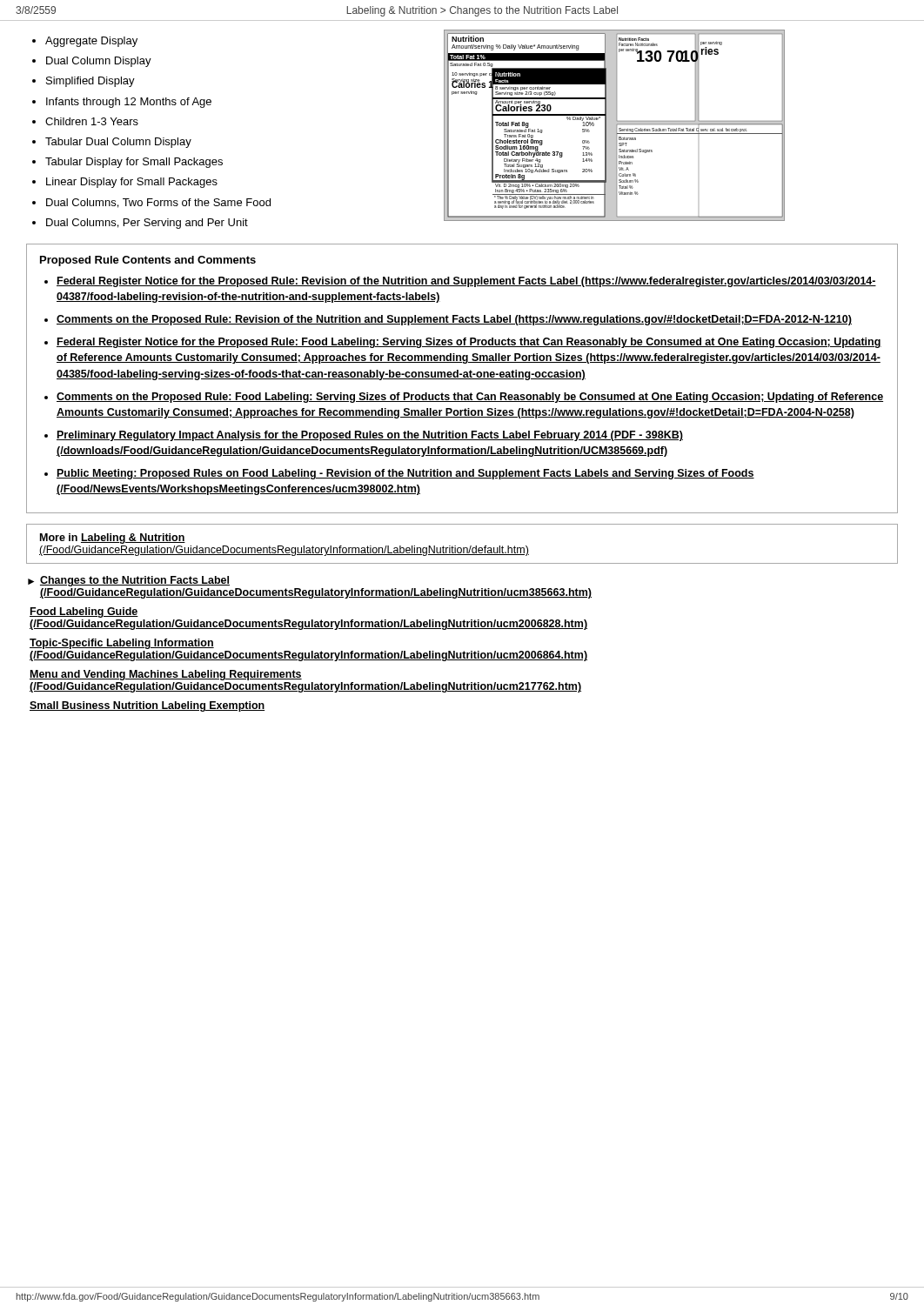This screenshot has width=924, height=1305.
Task: Find the text block that says "Small Business Nutrition Labeling"
Action: click(x=147, y=706)
